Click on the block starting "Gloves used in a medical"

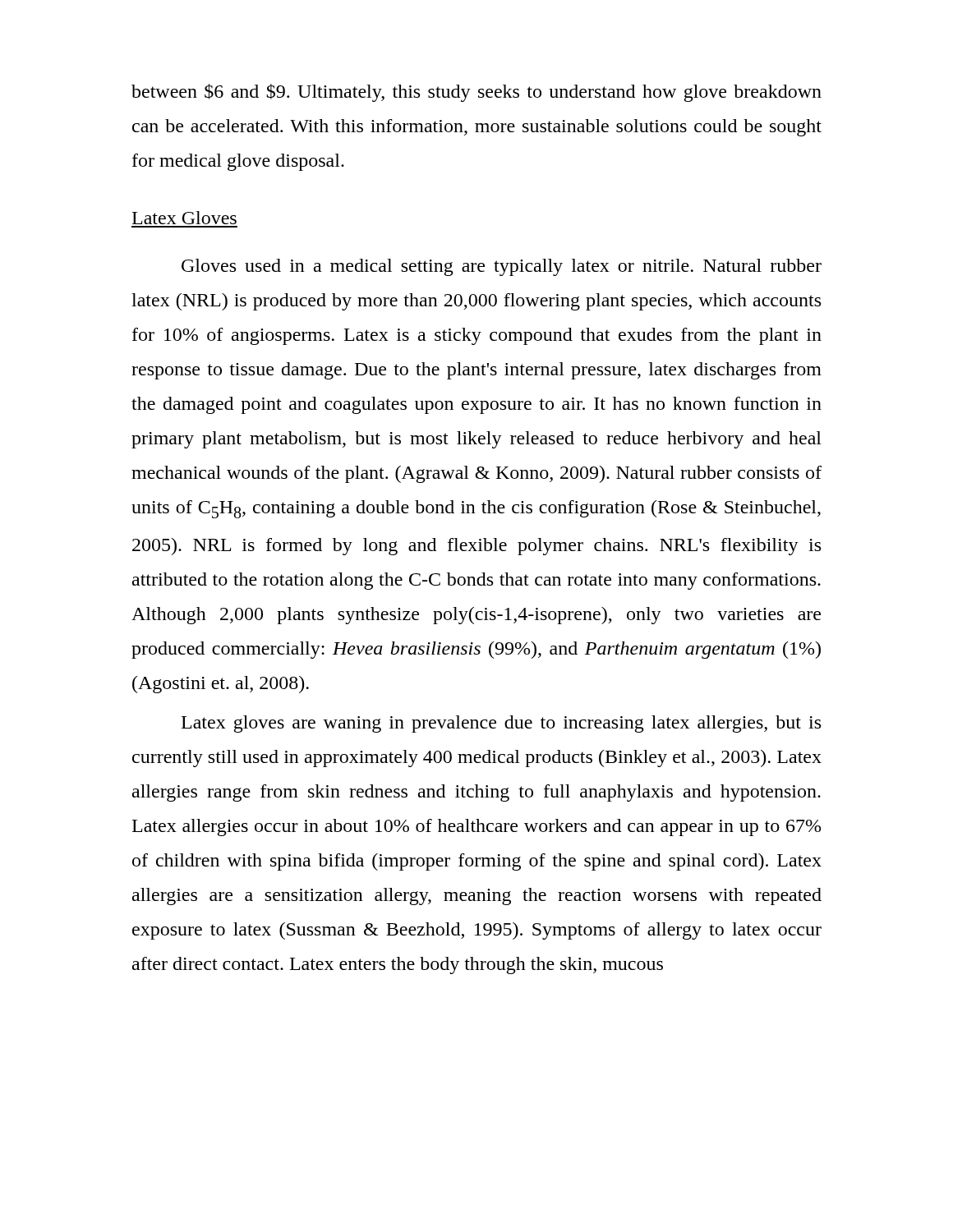pos(476,474)
